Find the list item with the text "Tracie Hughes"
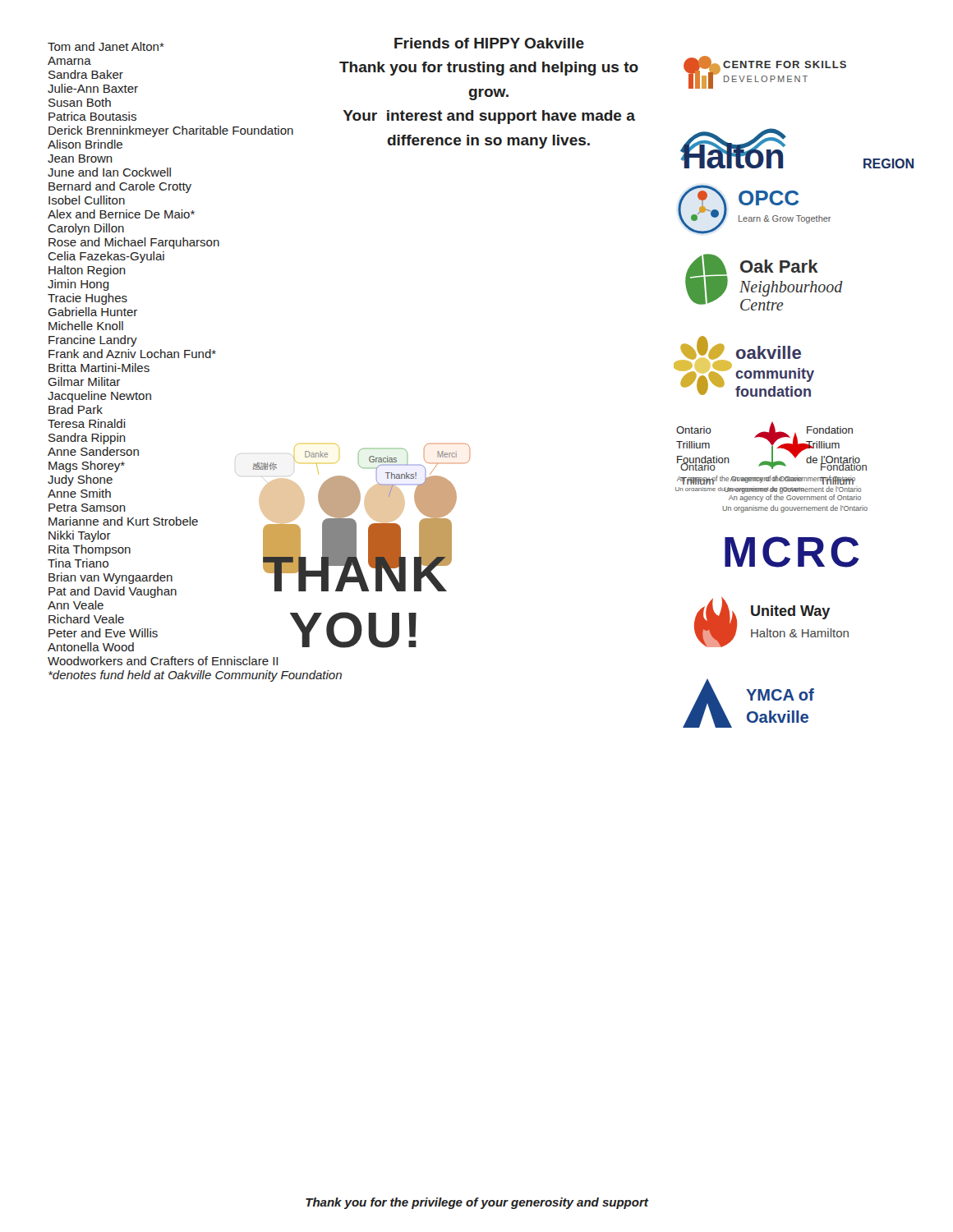The height and width of the screenshot is (1232, 953). pos(87,298)
